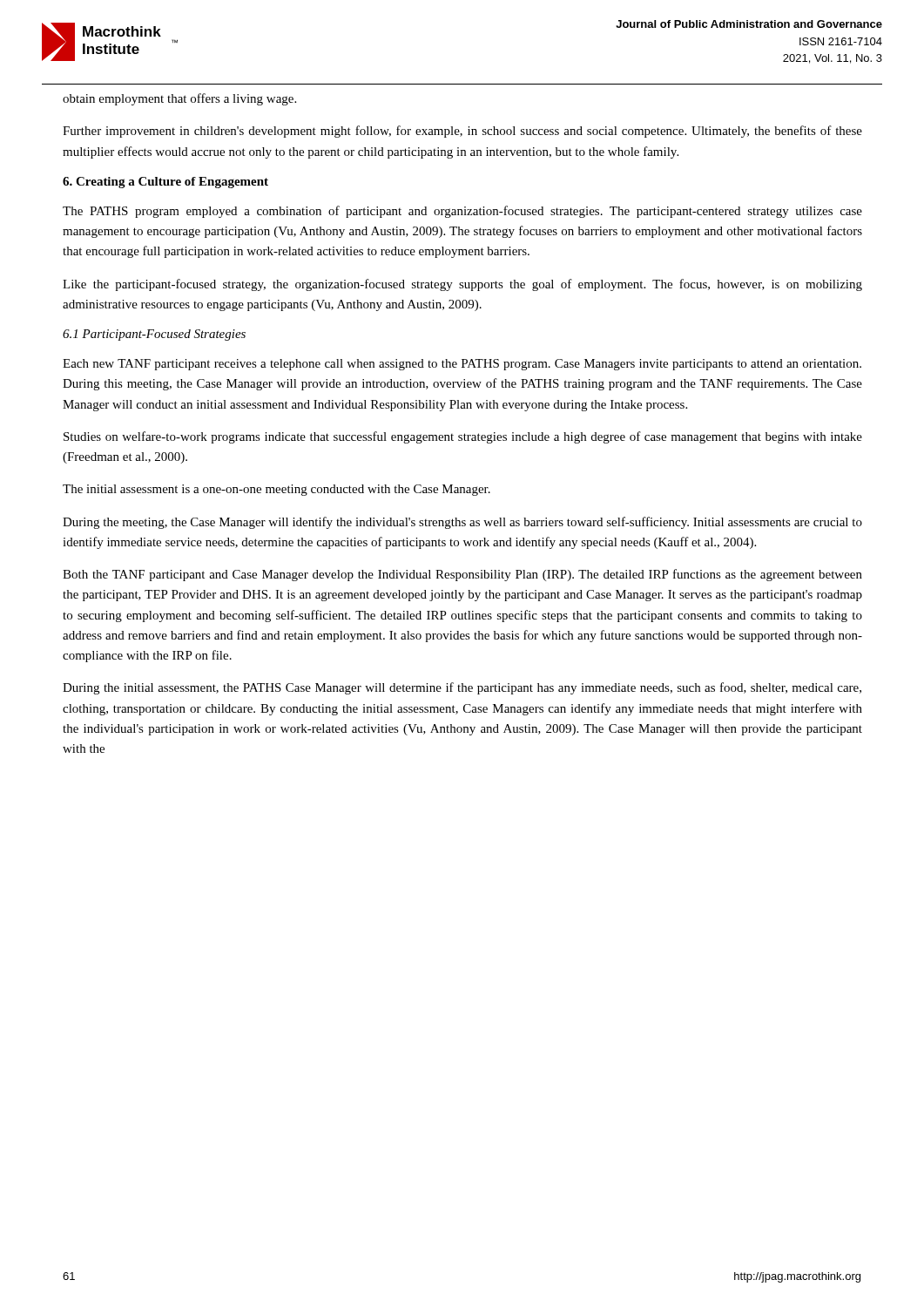This screenshot has width=924, height=1307.
Task: Locate the block starting "The PATHS program employed a"
Action: [462, 231]
